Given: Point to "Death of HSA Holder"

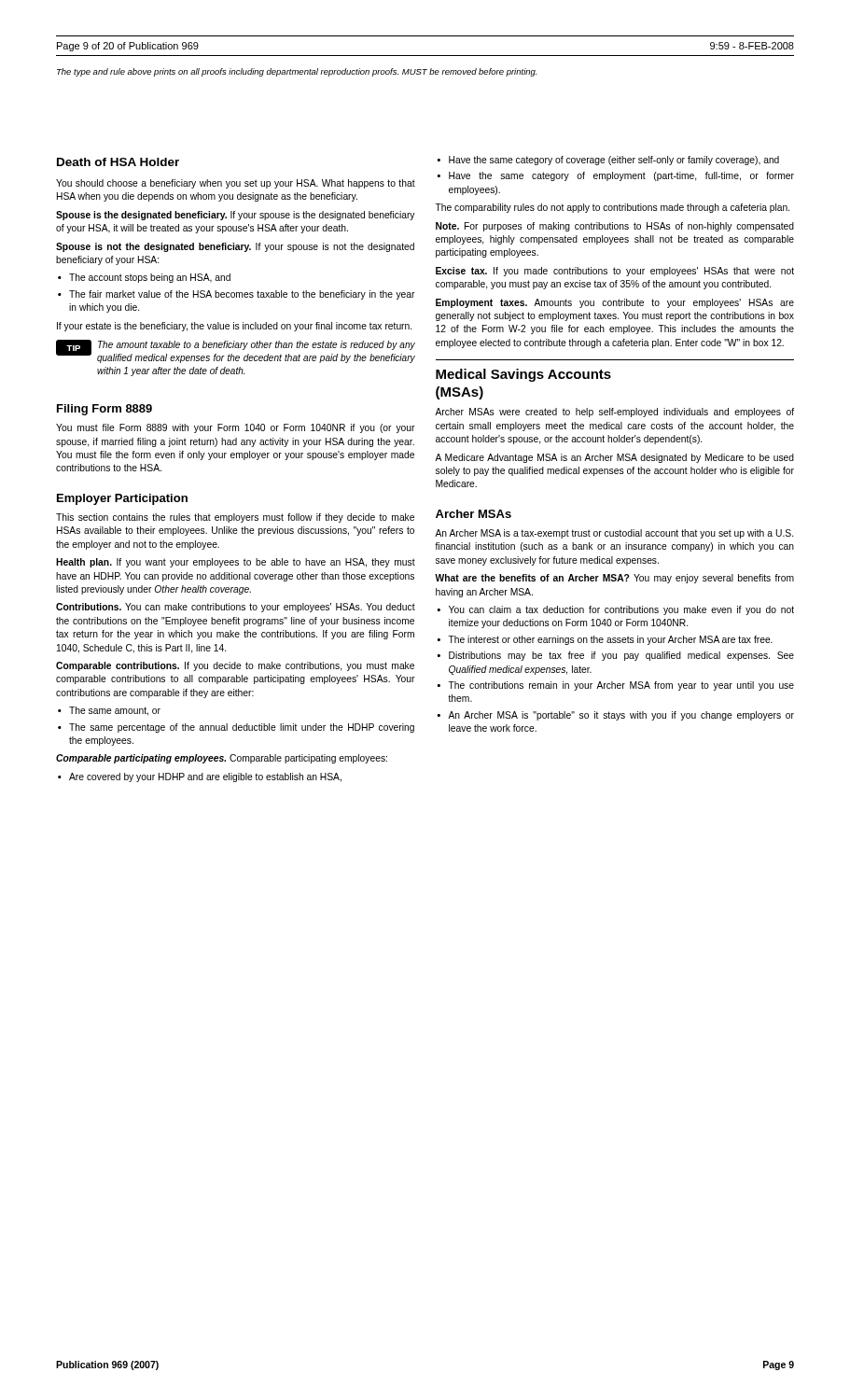Looking at the screenshot, I should click(118, 163).
